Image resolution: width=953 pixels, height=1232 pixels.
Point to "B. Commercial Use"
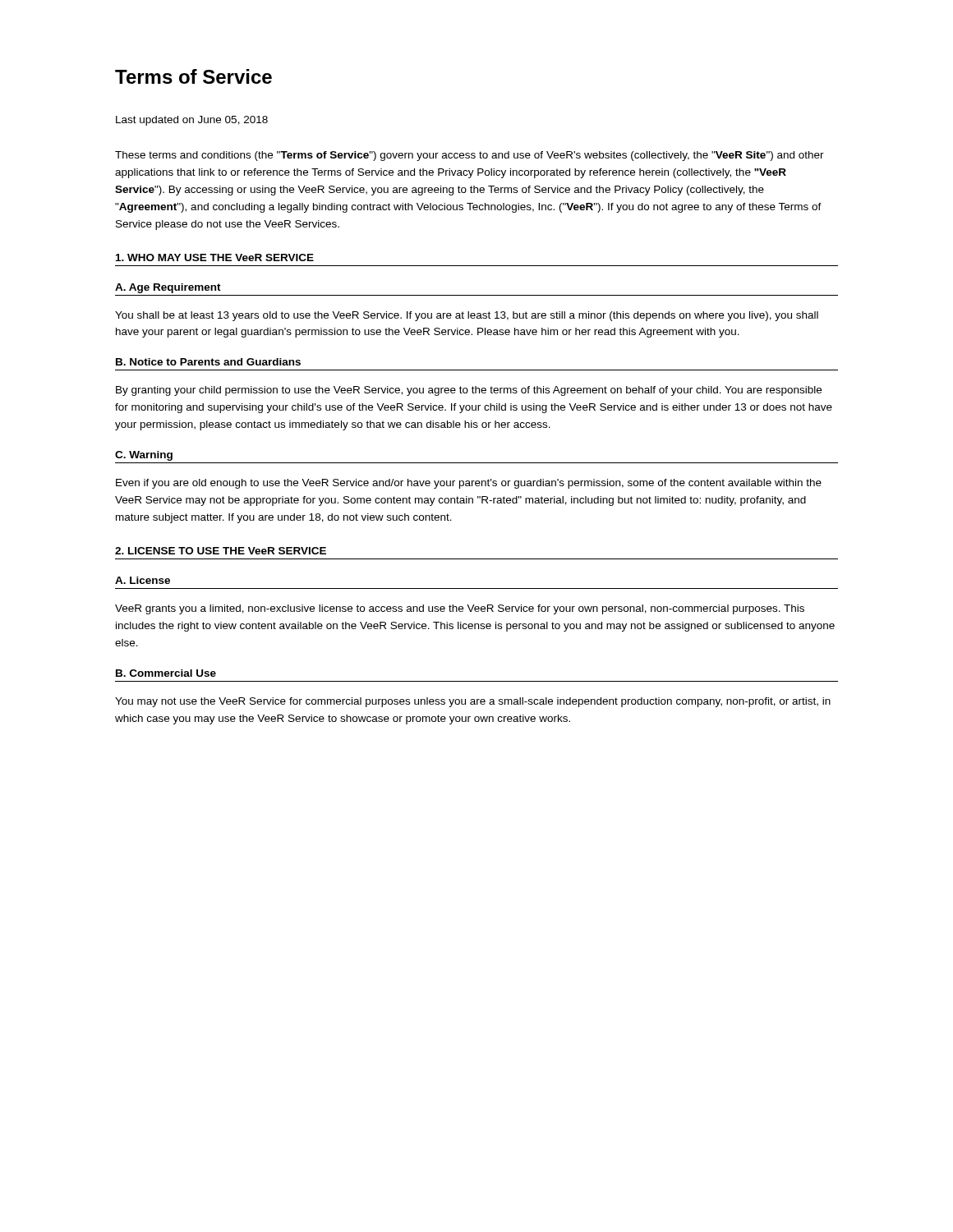(x=166, y=673)
